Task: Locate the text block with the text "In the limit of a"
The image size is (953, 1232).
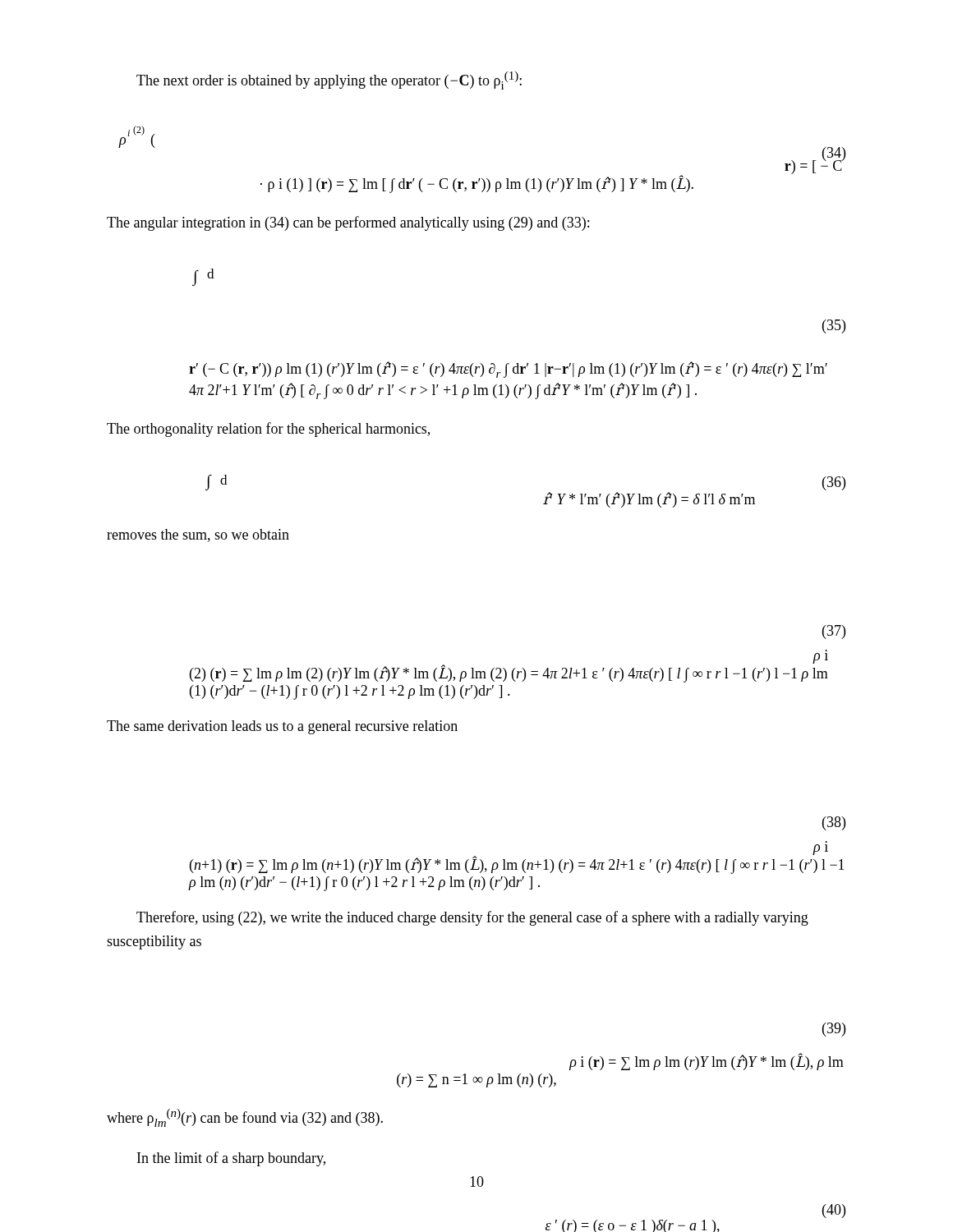Action: coord(231,1158)
